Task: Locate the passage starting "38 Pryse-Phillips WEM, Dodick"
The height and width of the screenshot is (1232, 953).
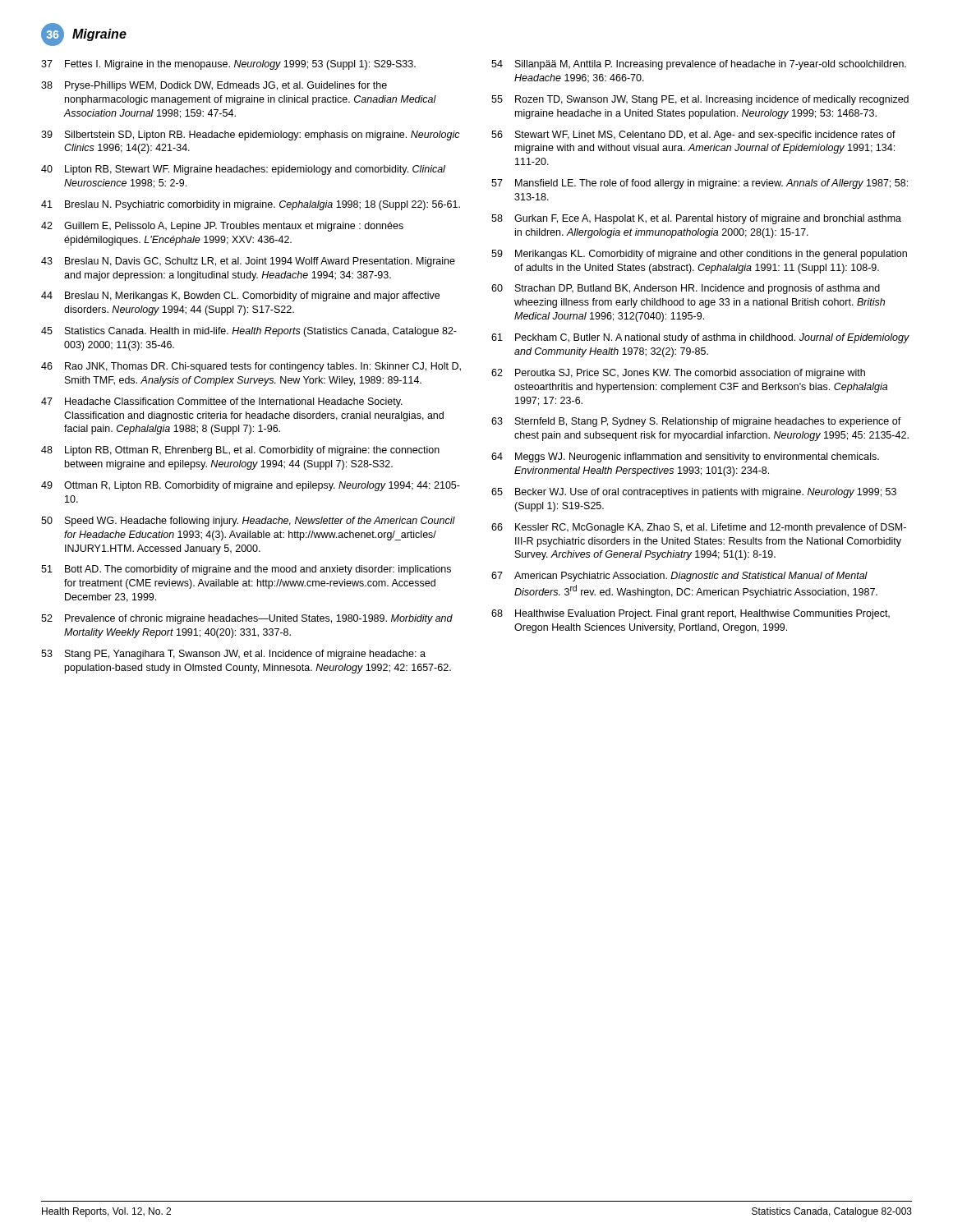Action: tap(251, 100)
